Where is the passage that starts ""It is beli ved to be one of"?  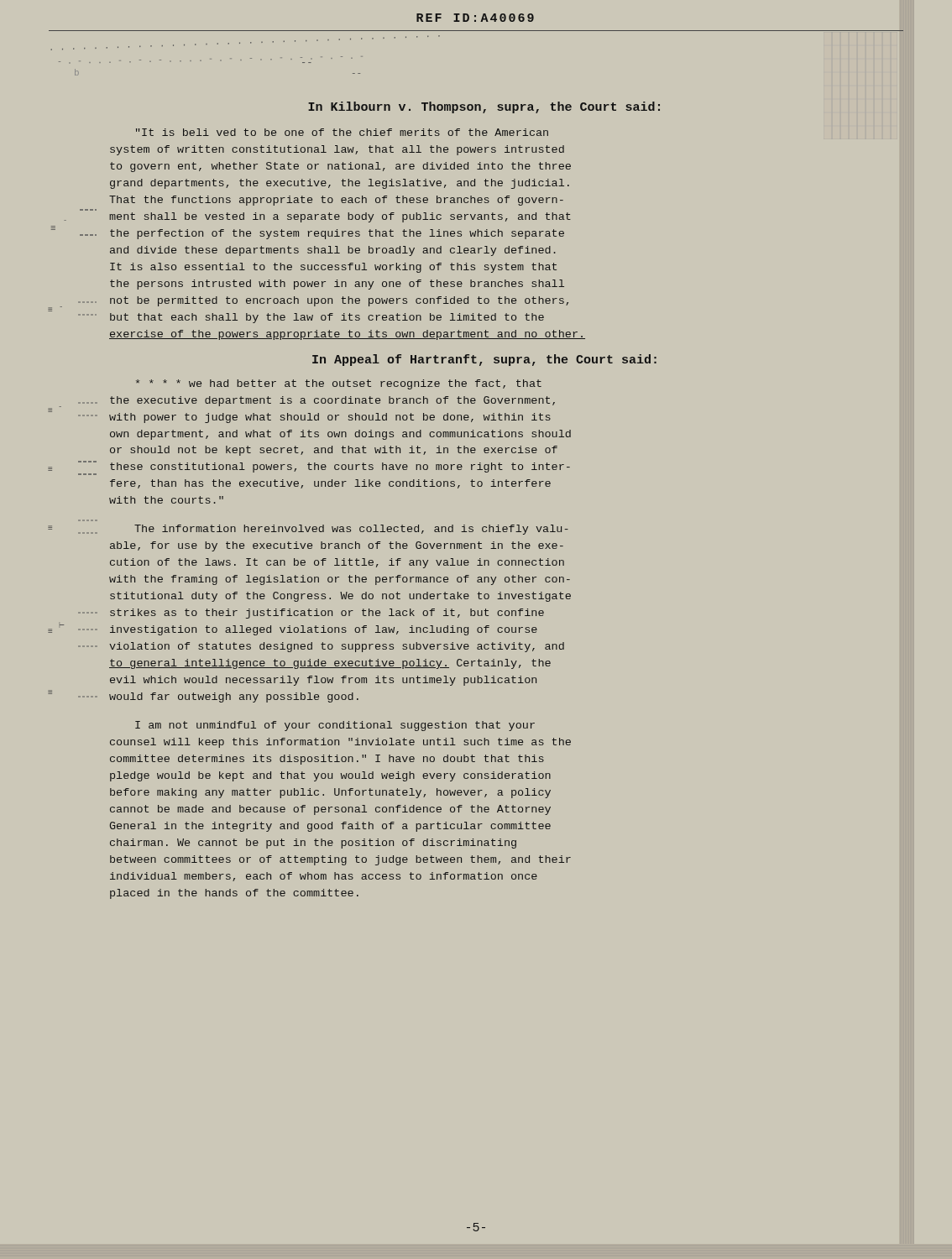(x=347, y=234)
